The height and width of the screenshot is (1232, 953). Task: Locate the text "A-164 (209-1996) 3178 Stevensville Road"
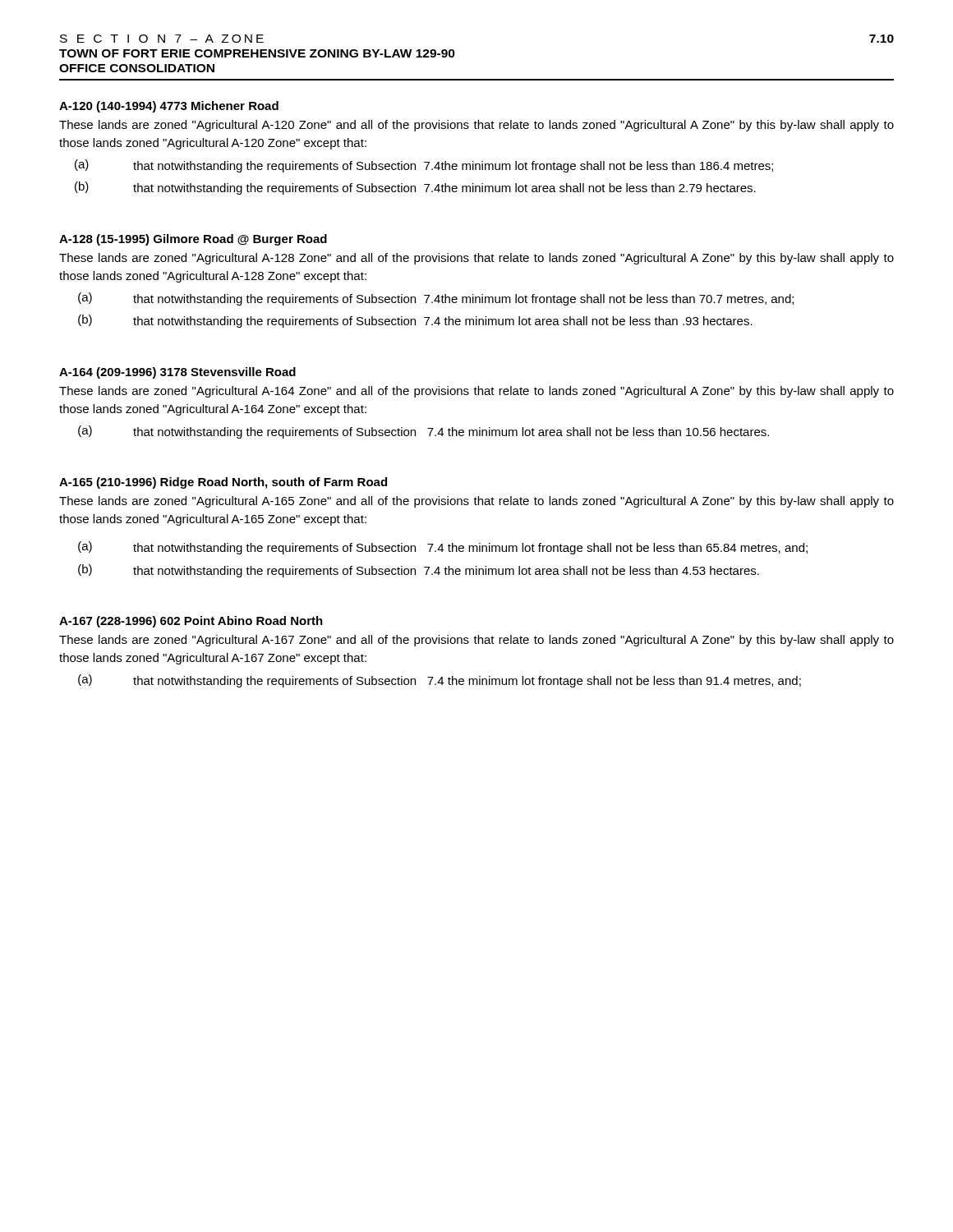(x=178, y=372)
